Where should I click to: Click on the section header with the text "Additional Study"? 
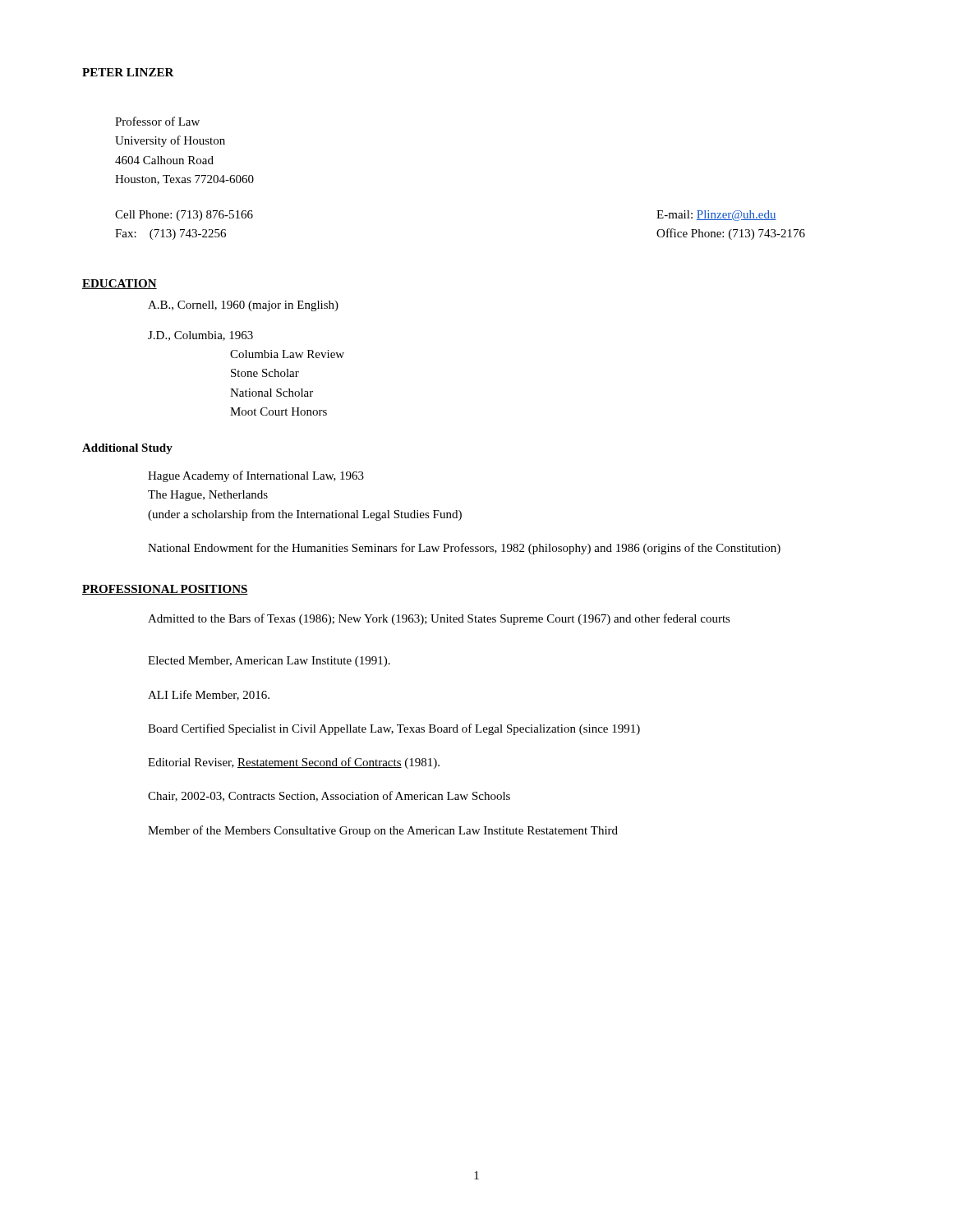tap(127, 448)
